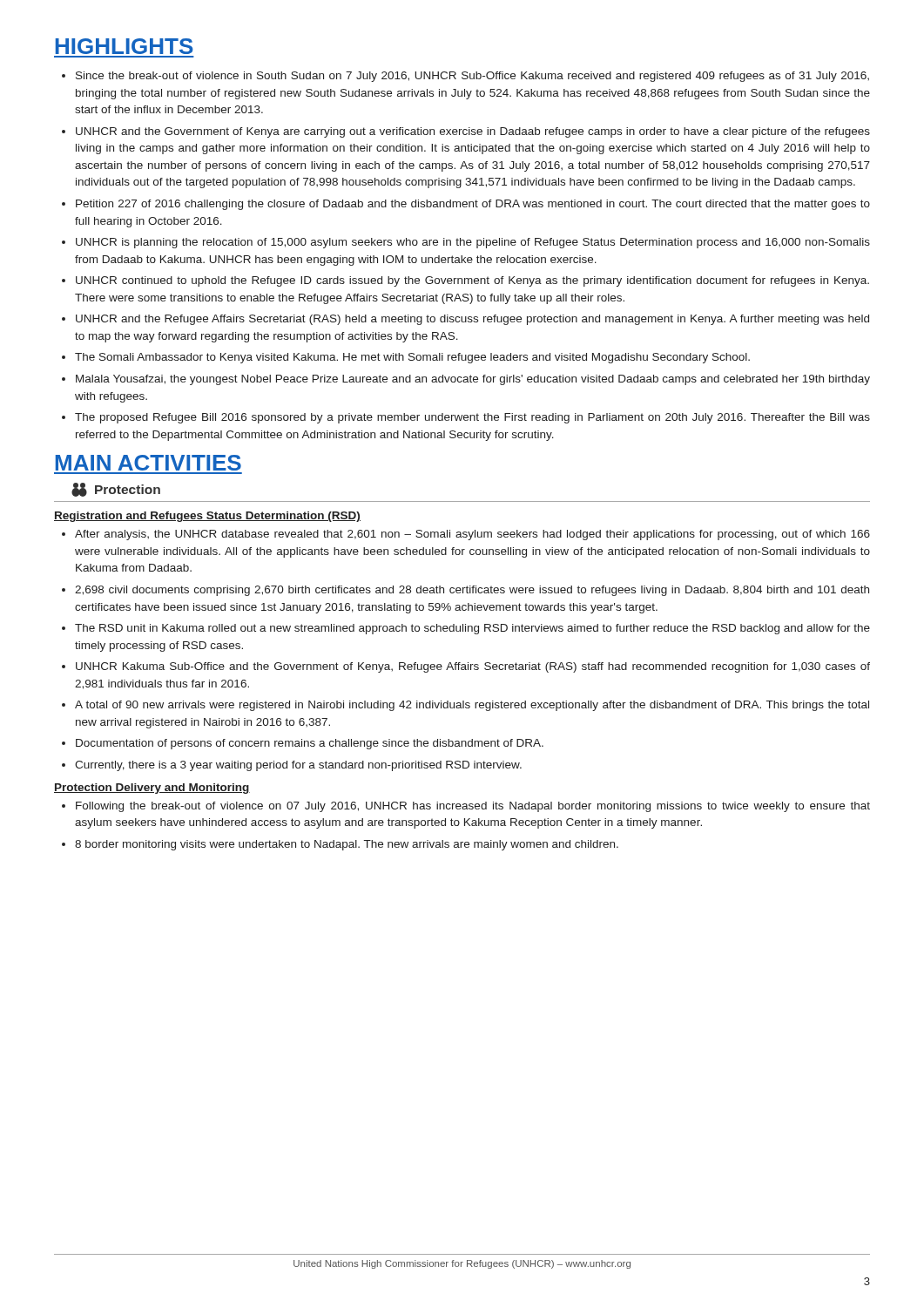
Task: Find the text block starting "UNHCR continued to uphold"
Action: tap(472, 289)
